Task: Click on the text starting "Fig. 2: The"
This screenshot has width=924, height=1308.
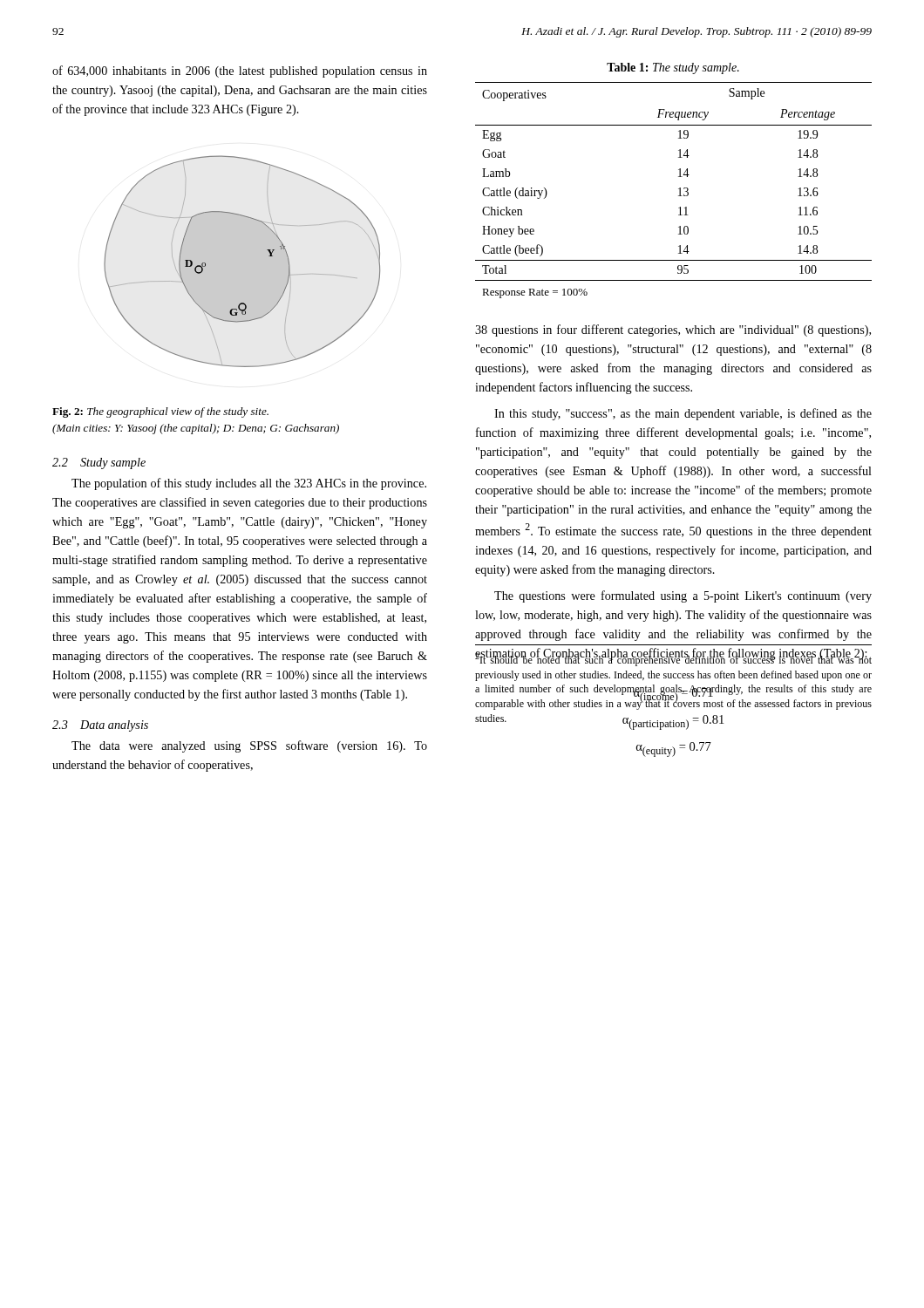Action: [x=196, y=419]
